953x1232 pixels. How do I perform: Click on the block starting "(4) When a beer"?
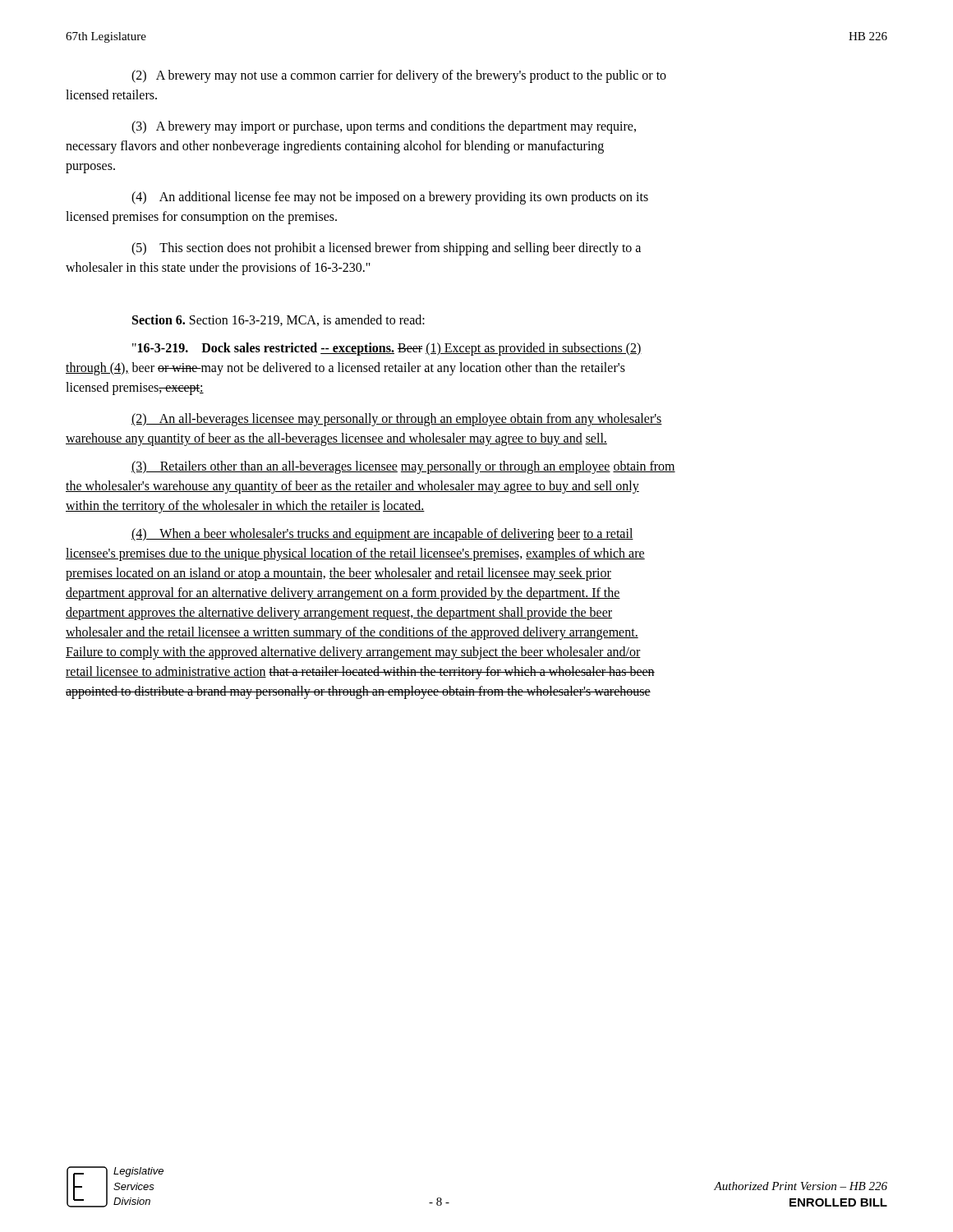[x=476, y=613]
